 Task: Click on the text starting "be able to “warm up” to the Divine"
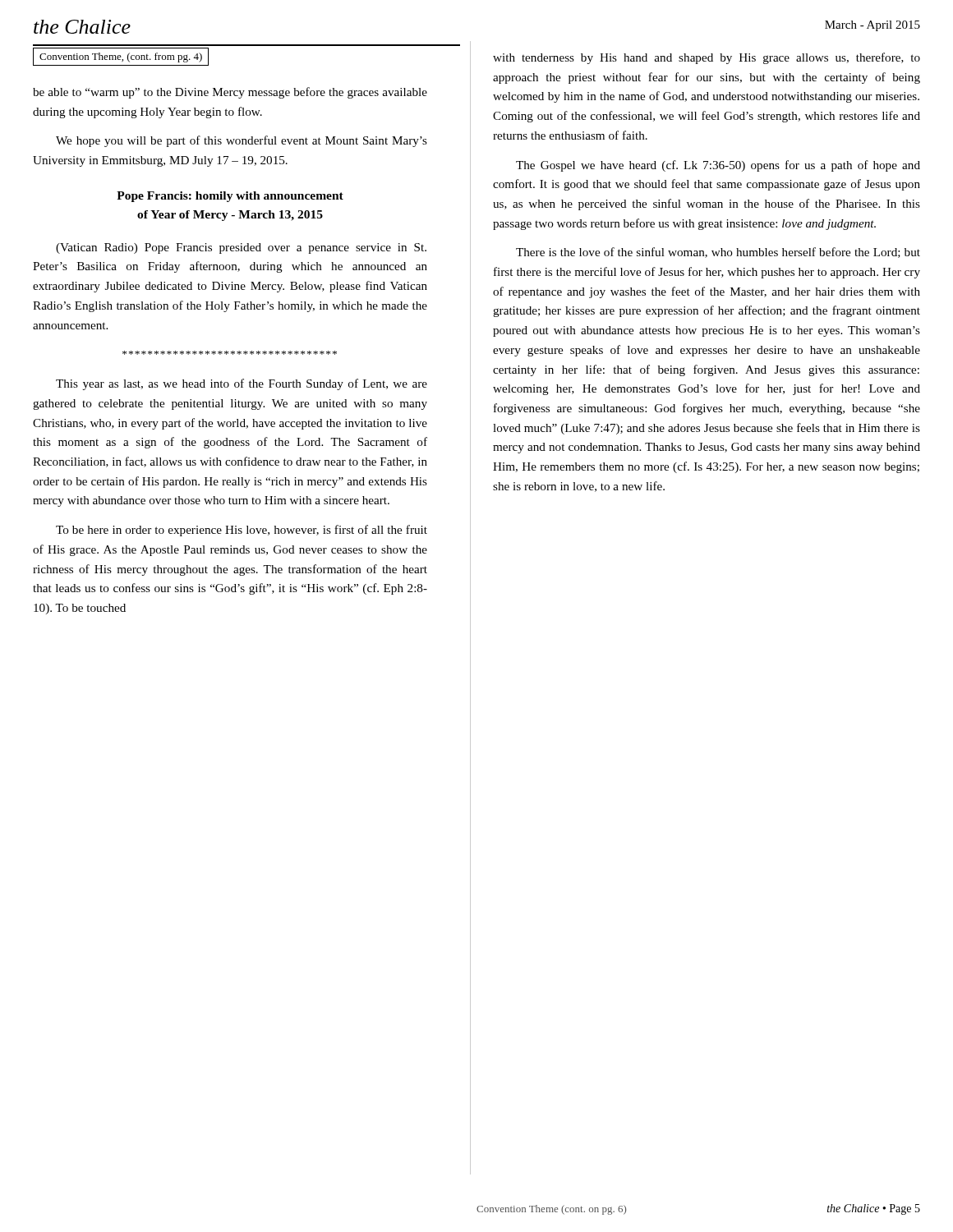coord(230,102)
